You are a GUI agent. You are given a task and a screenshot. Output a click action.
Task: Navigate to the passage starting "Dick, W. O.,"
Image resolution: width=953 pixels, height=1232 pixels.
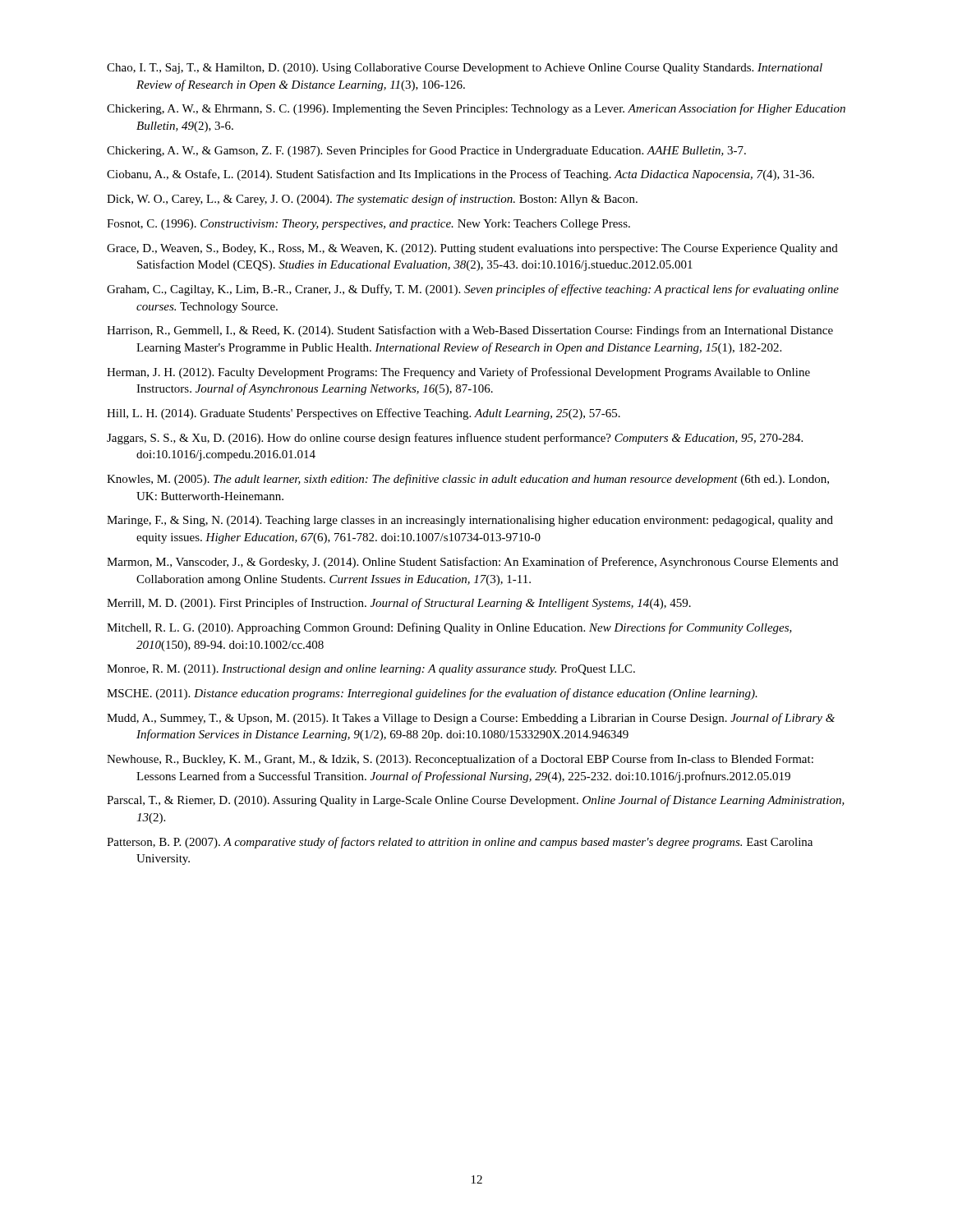pyautogui.click(x=372, y=199)
